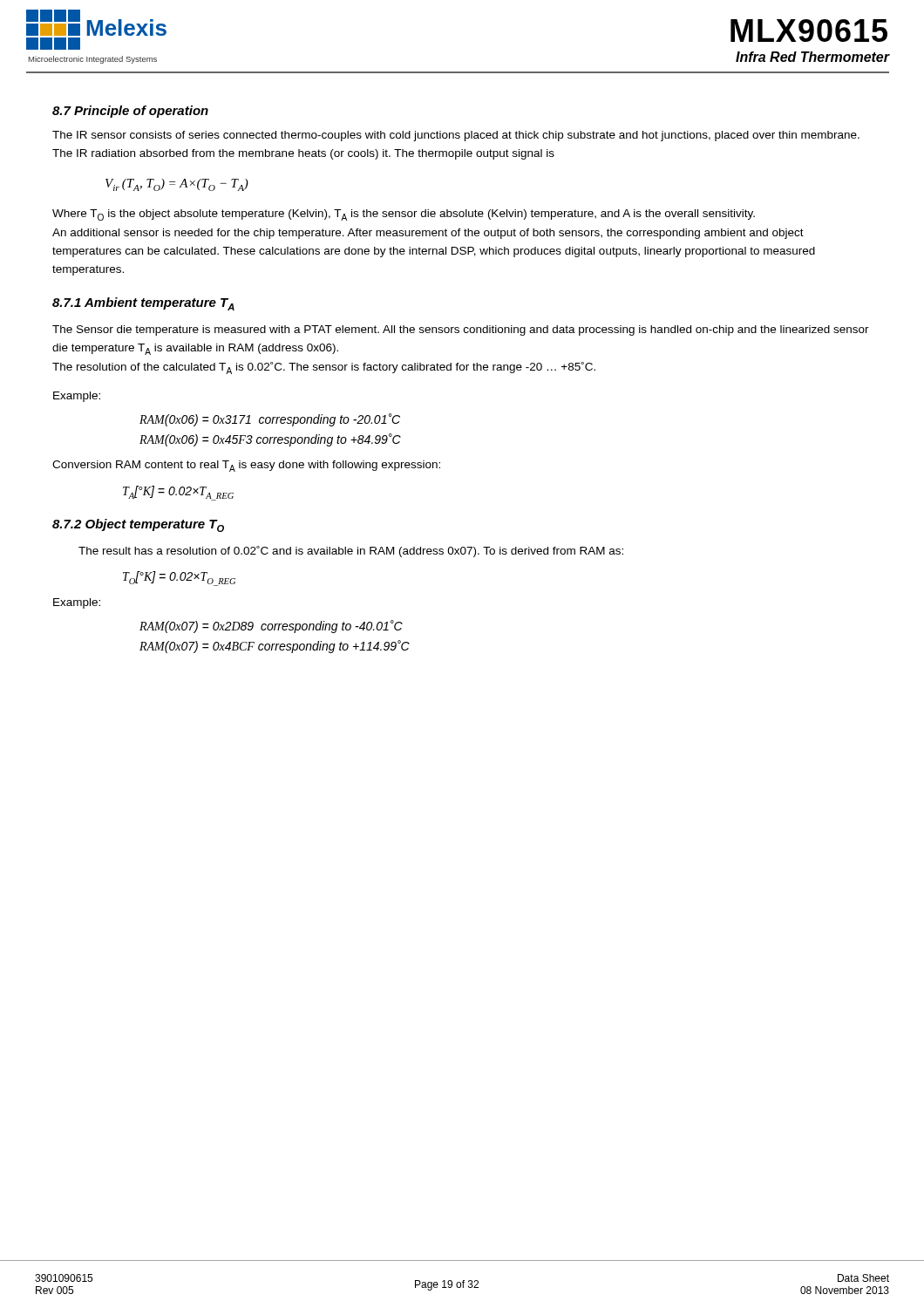Navigate to the element starting "The result has a resolution"
The width and height of the screenshot is (924, 1308).
[x=351, y=550]
